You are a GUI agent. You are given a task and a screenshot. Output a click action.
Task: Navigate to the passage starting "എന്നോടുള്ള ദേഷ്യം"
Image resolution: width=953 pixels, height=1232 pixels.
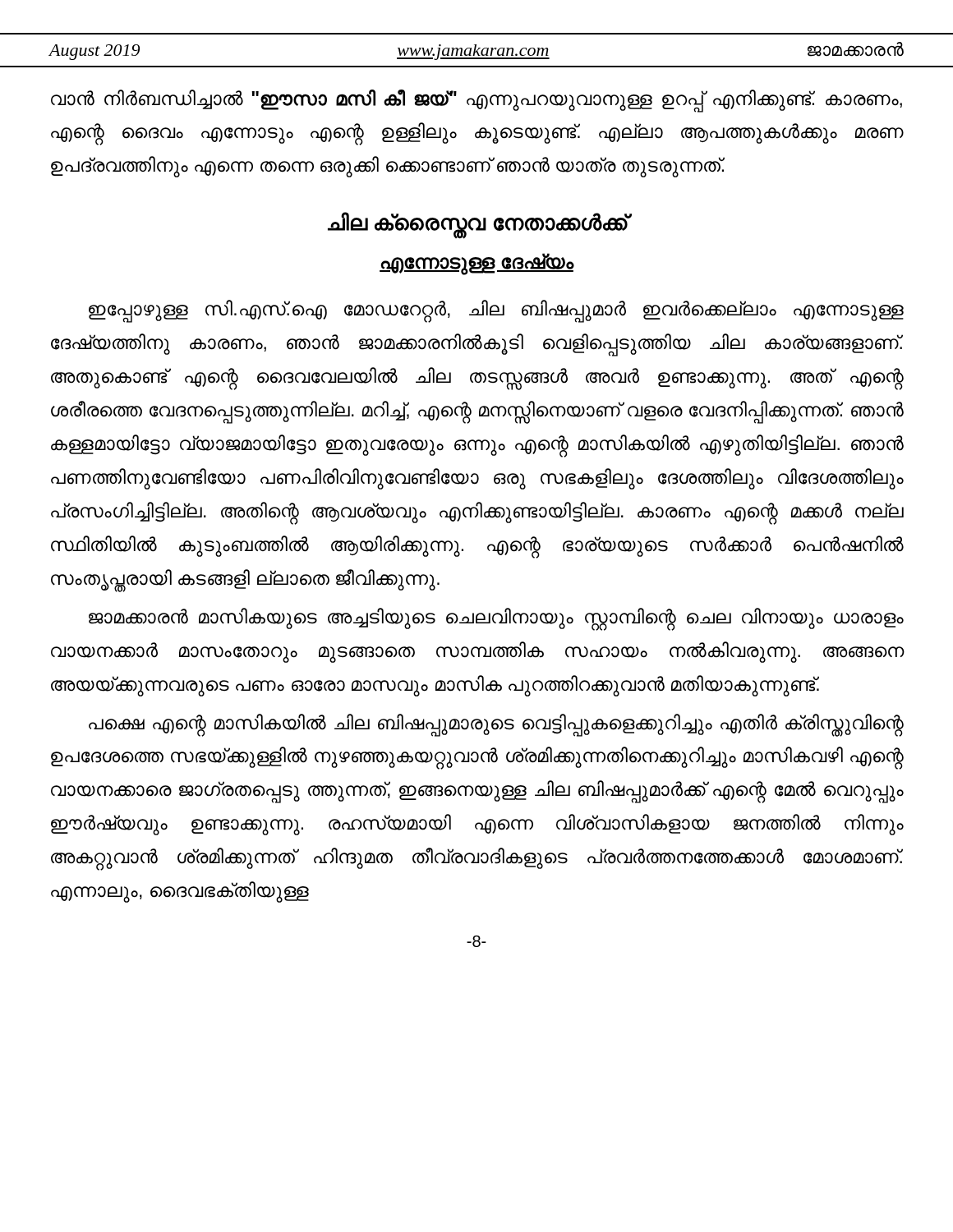click(476, 262)
